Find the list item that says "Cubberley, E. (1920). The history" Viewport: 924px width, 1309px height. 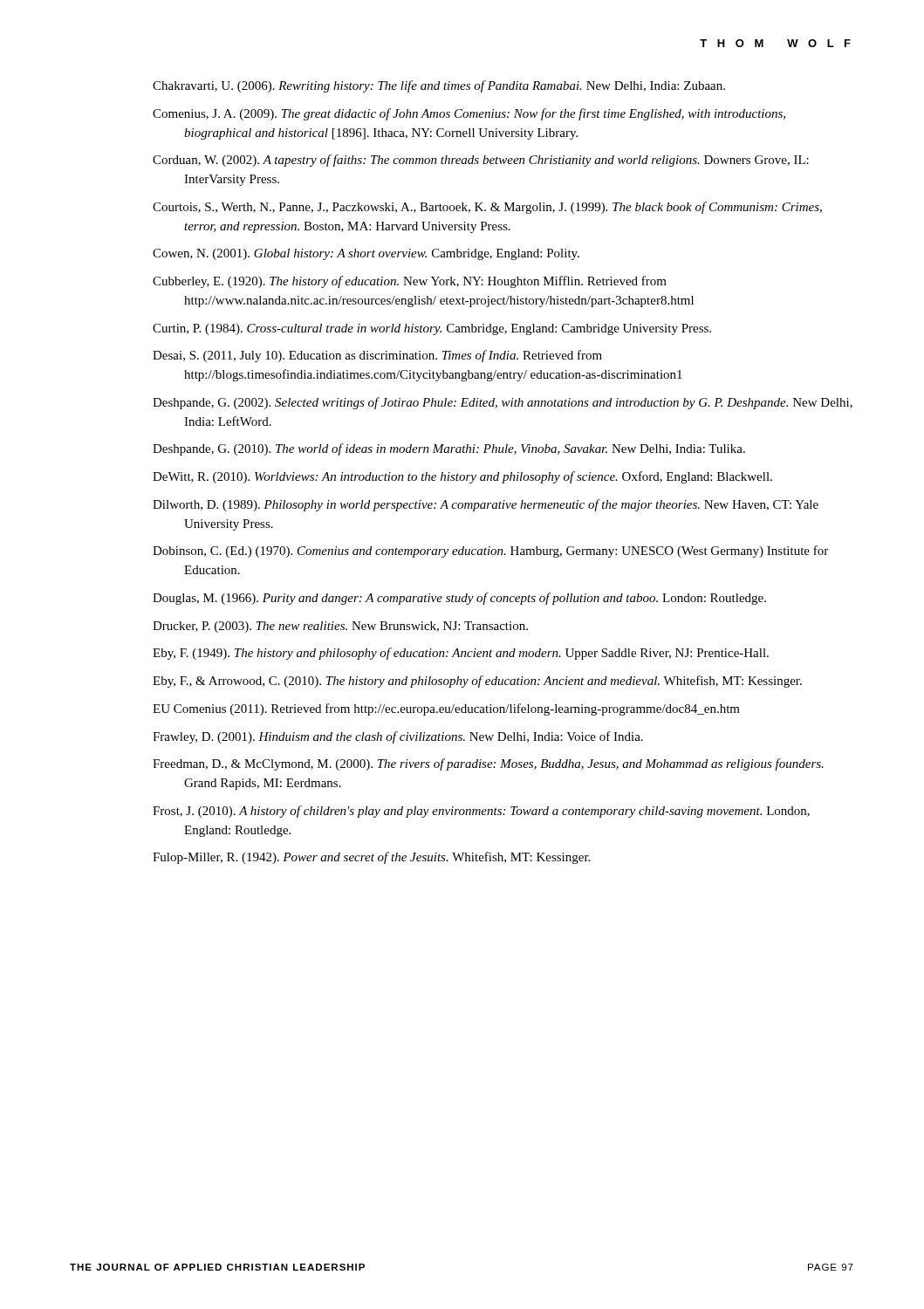tap(424, 290)
